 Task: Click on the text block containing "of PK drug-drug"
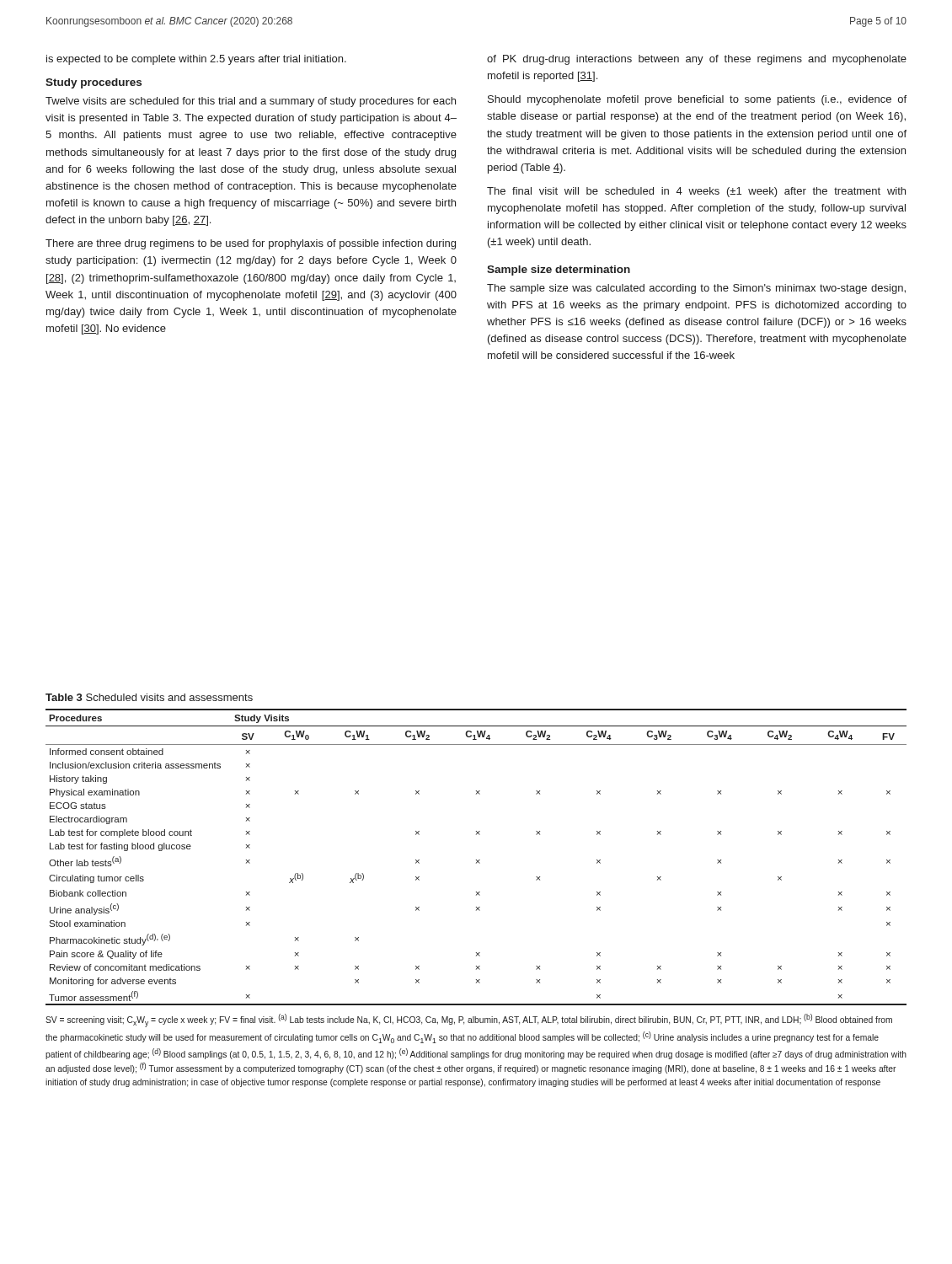tap(697, 67)
